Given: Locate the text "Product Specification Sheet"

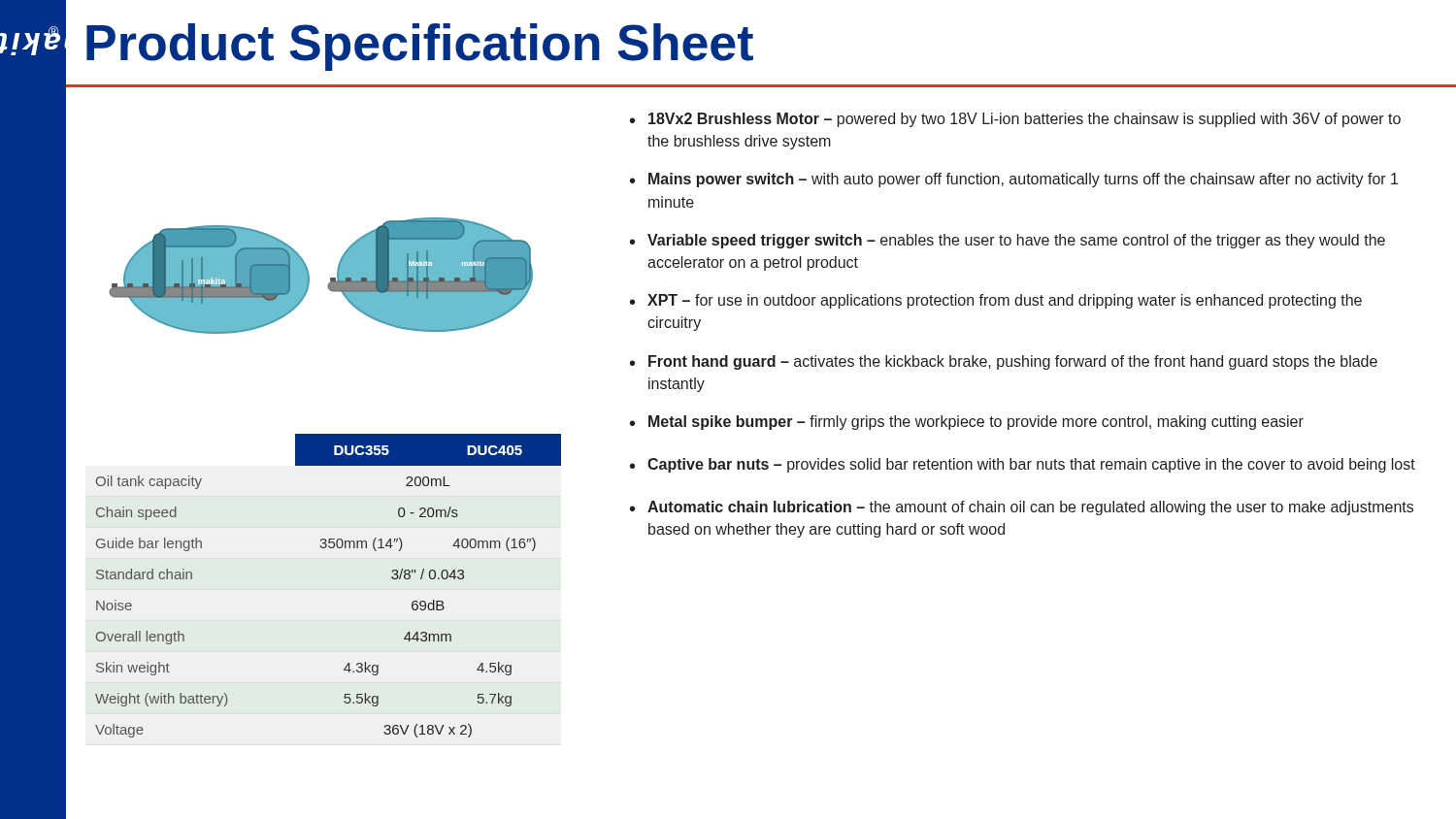Looking at the screenshot, I should (419, 42).
